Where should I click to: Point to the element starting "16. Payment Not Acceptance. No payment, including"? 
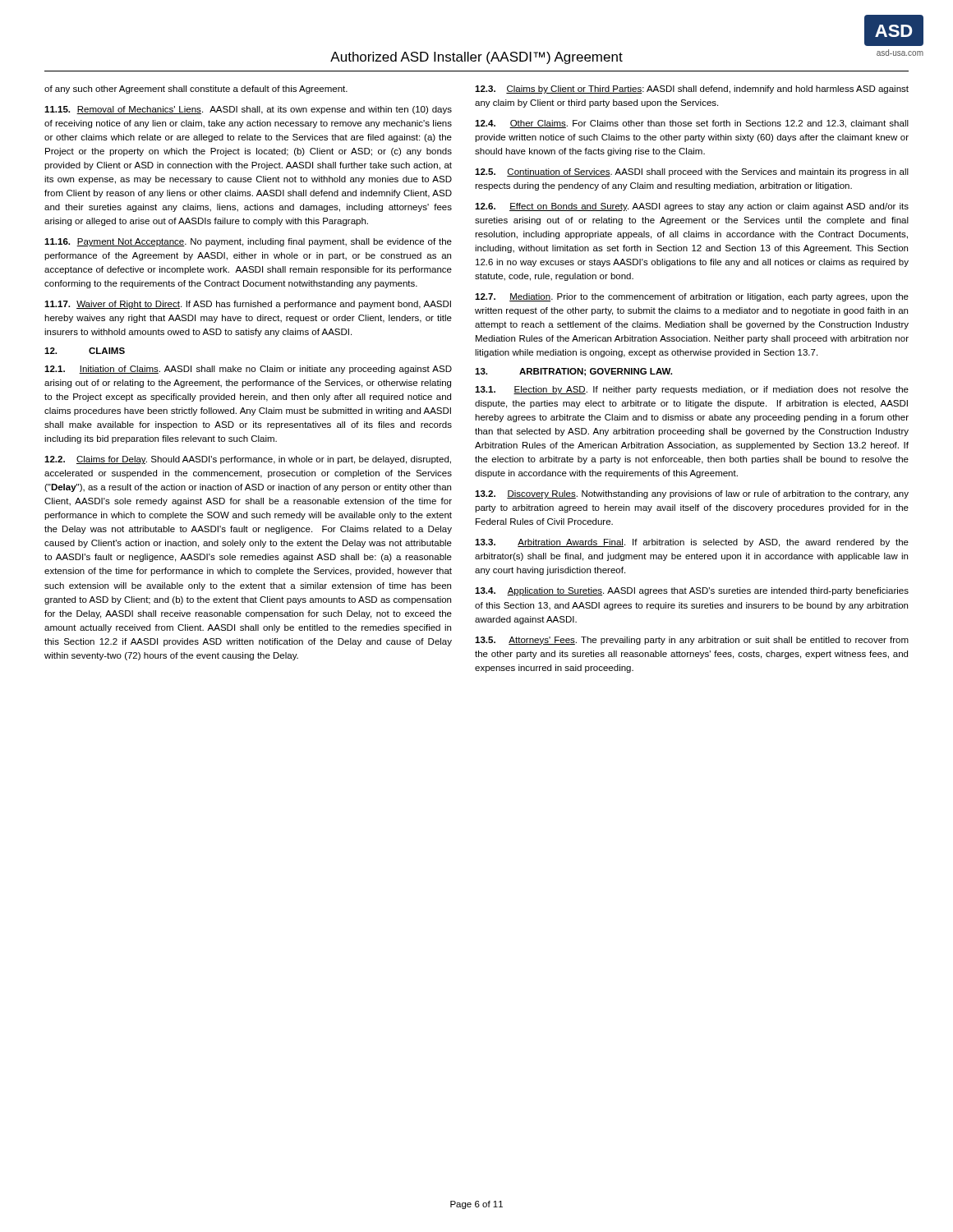pyautogui.click(x=248, y=263)
